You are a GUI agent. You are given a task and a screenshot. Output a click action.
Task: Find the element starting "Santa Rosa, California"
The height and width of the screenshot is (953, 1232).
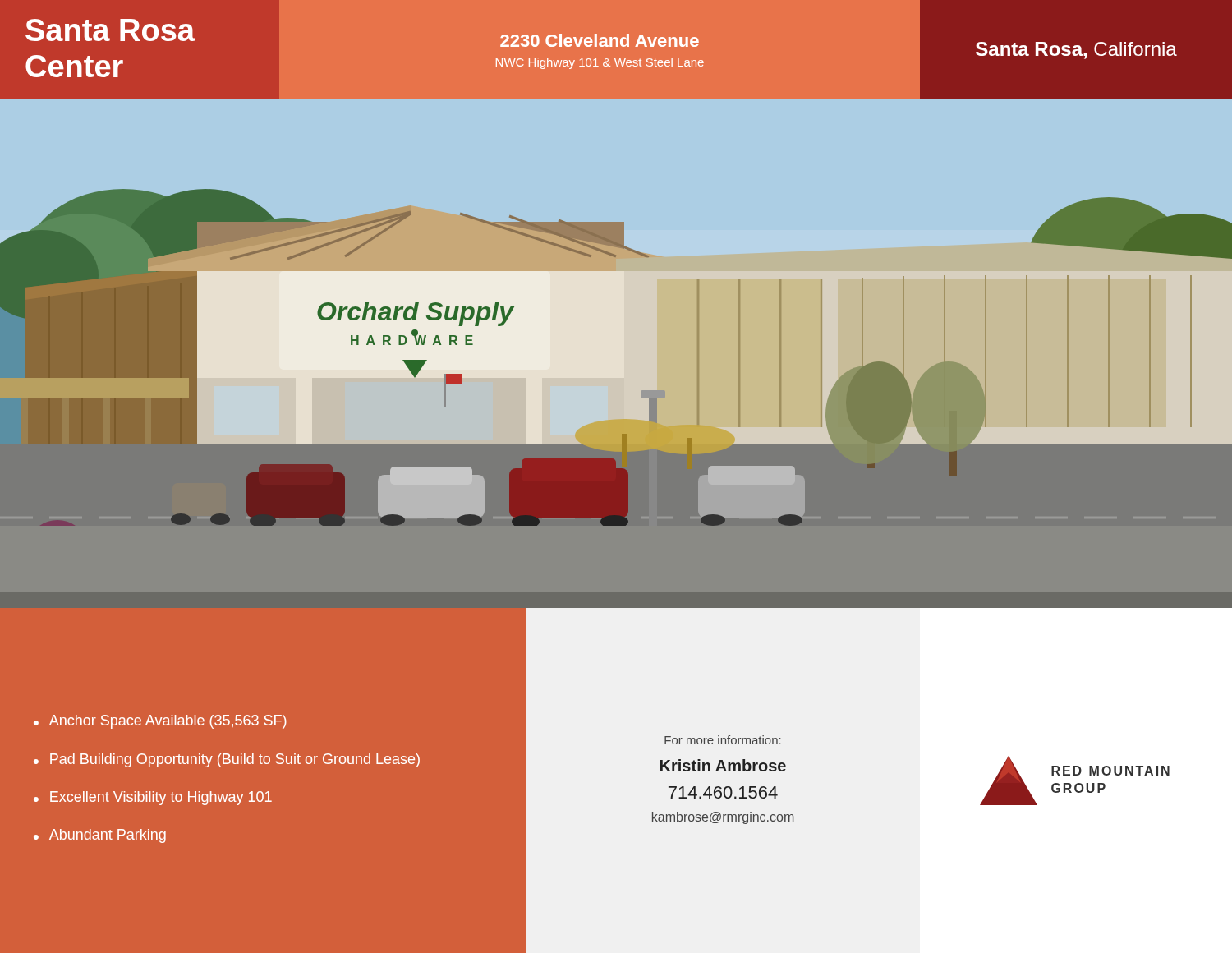click(x=1076, y=49)
